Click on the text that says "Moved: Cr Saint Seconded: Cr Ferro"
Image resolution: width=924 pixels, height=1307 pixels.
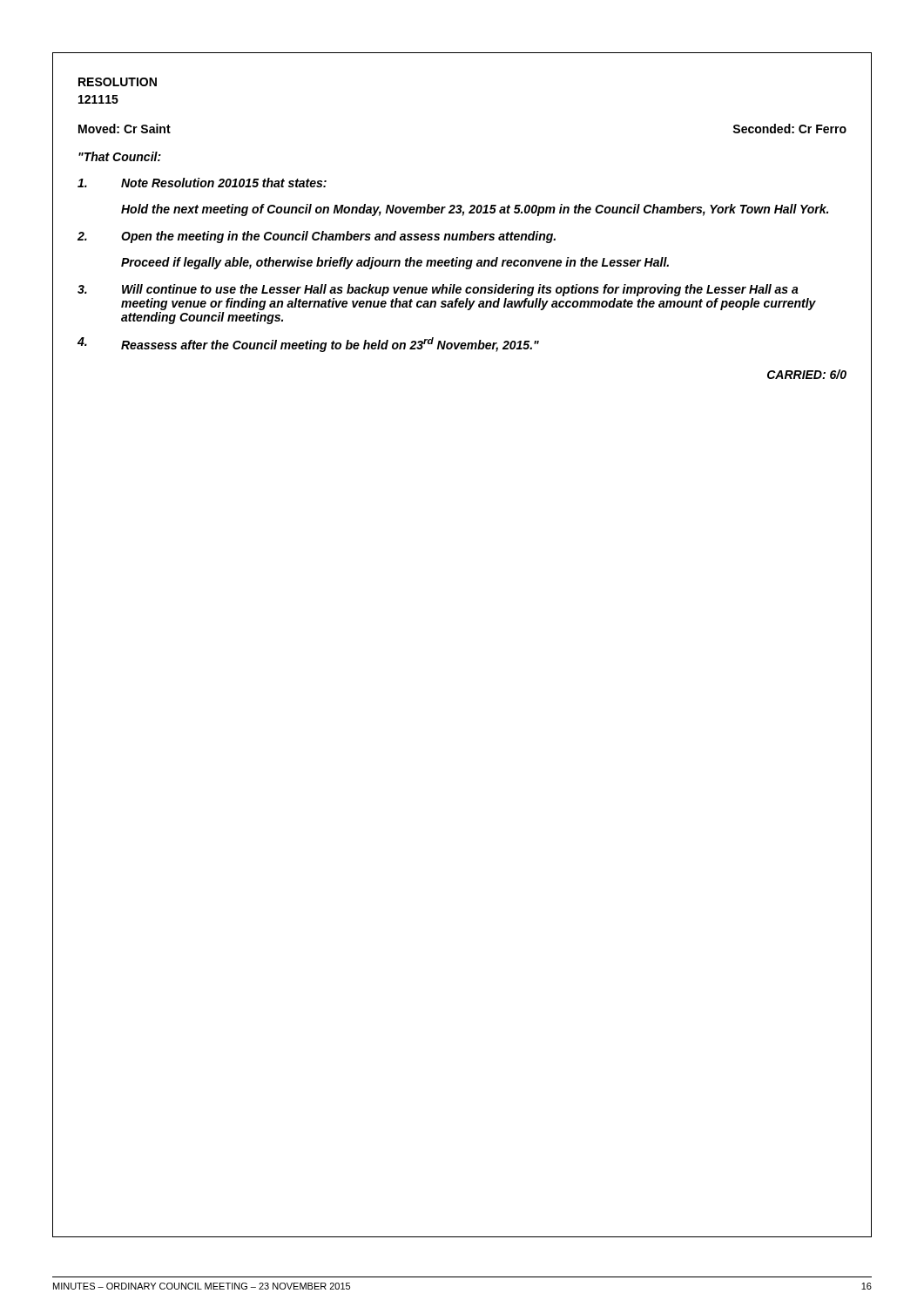pyautogui.click(x=127, y=127)
